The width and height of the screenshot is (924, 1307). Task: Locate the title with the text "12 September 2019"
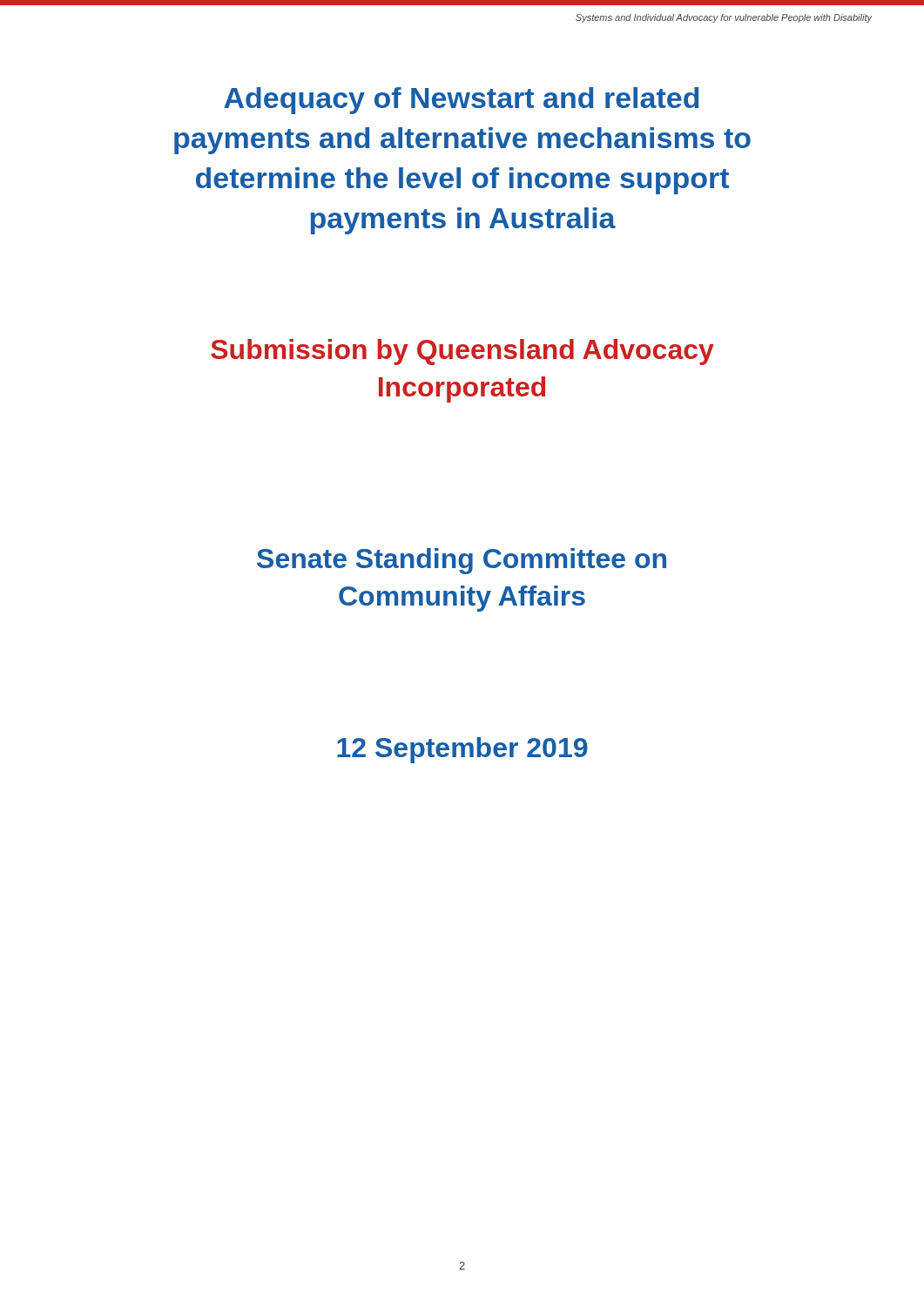click(462, 748)
